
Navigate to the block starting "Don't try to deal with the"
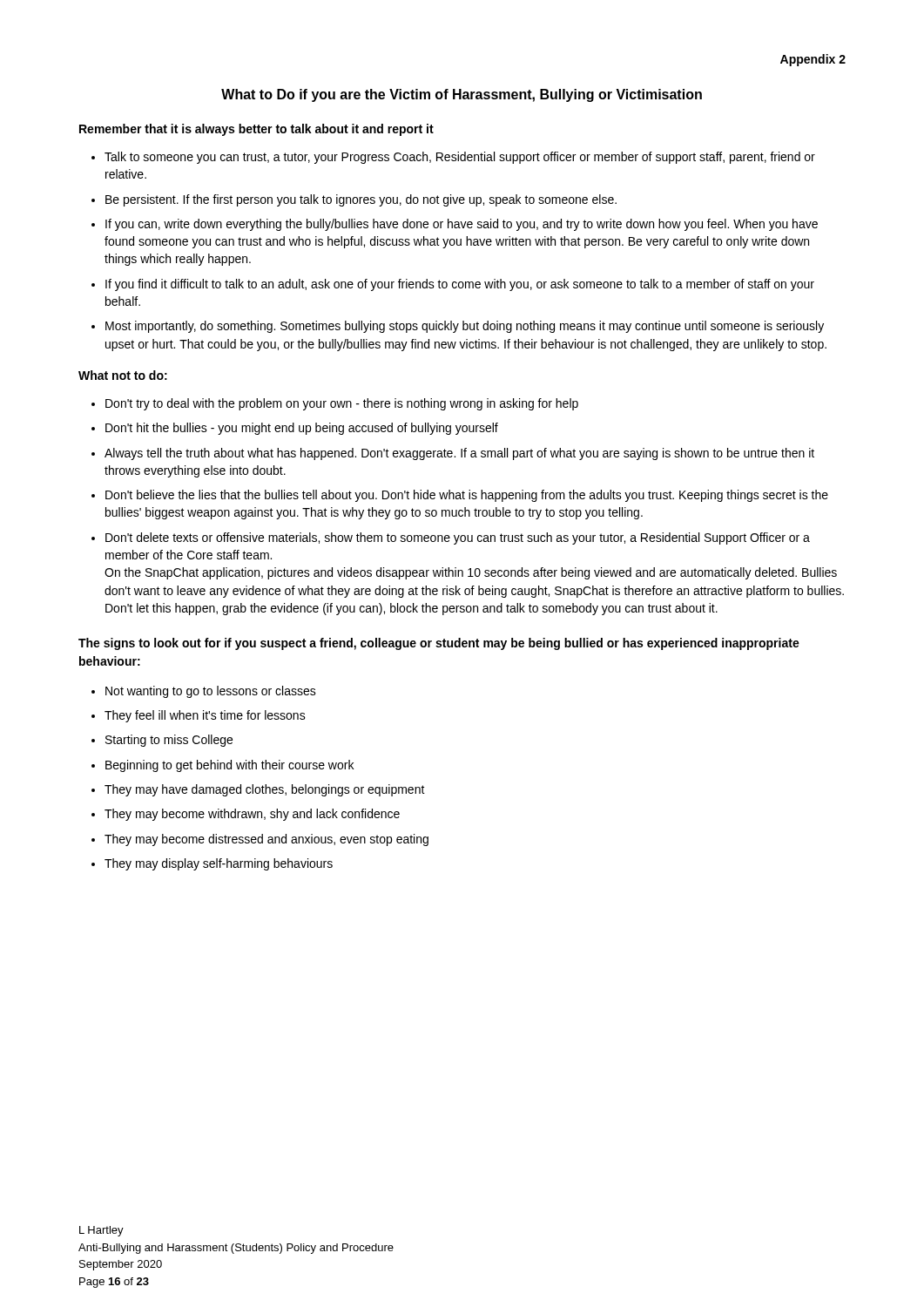[x=342, y=403]
